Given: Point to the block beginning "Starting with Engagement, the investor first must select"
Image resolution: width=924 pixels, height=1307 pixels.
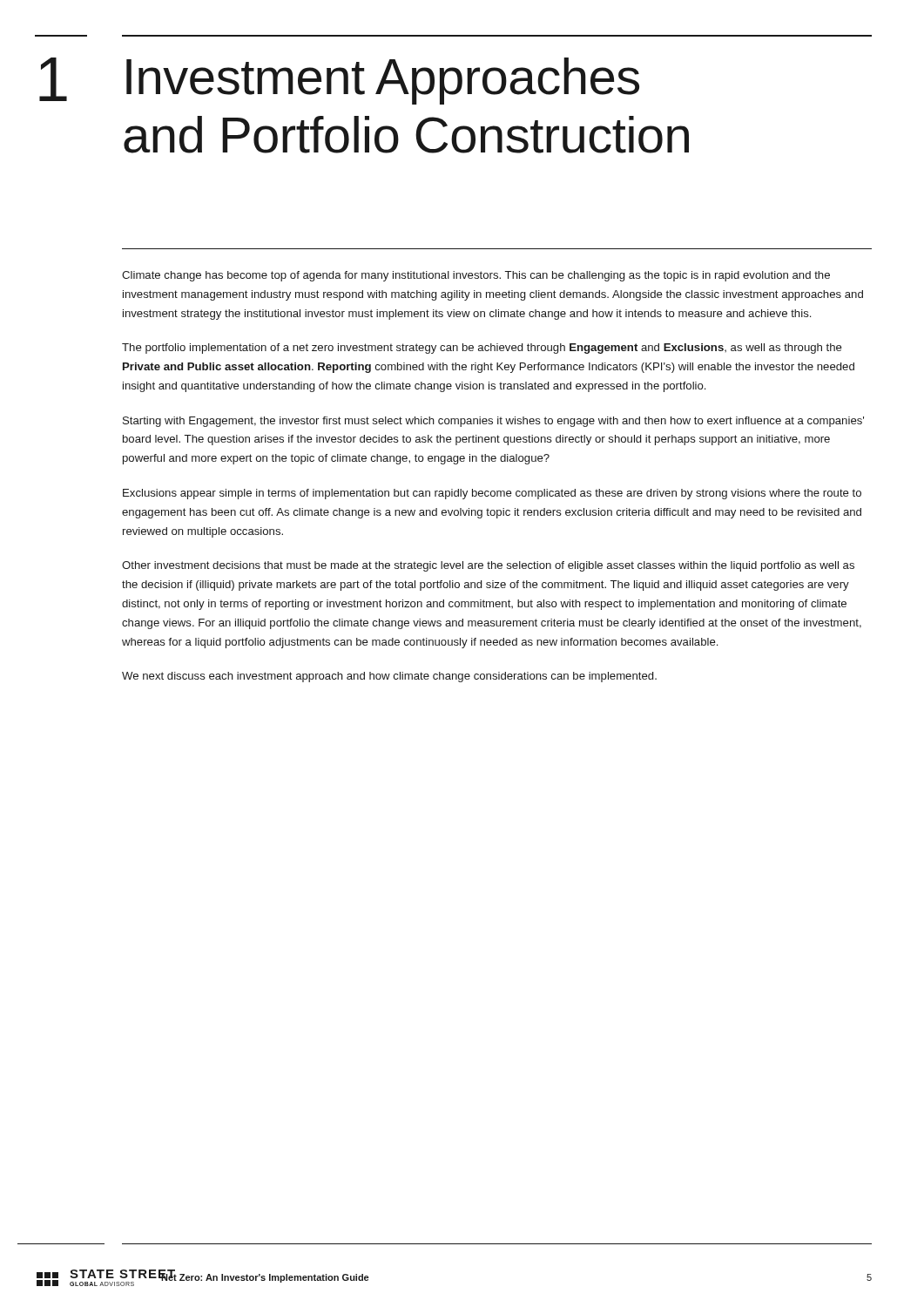Looking at the screenshot, I should click(x=493, y=439).
